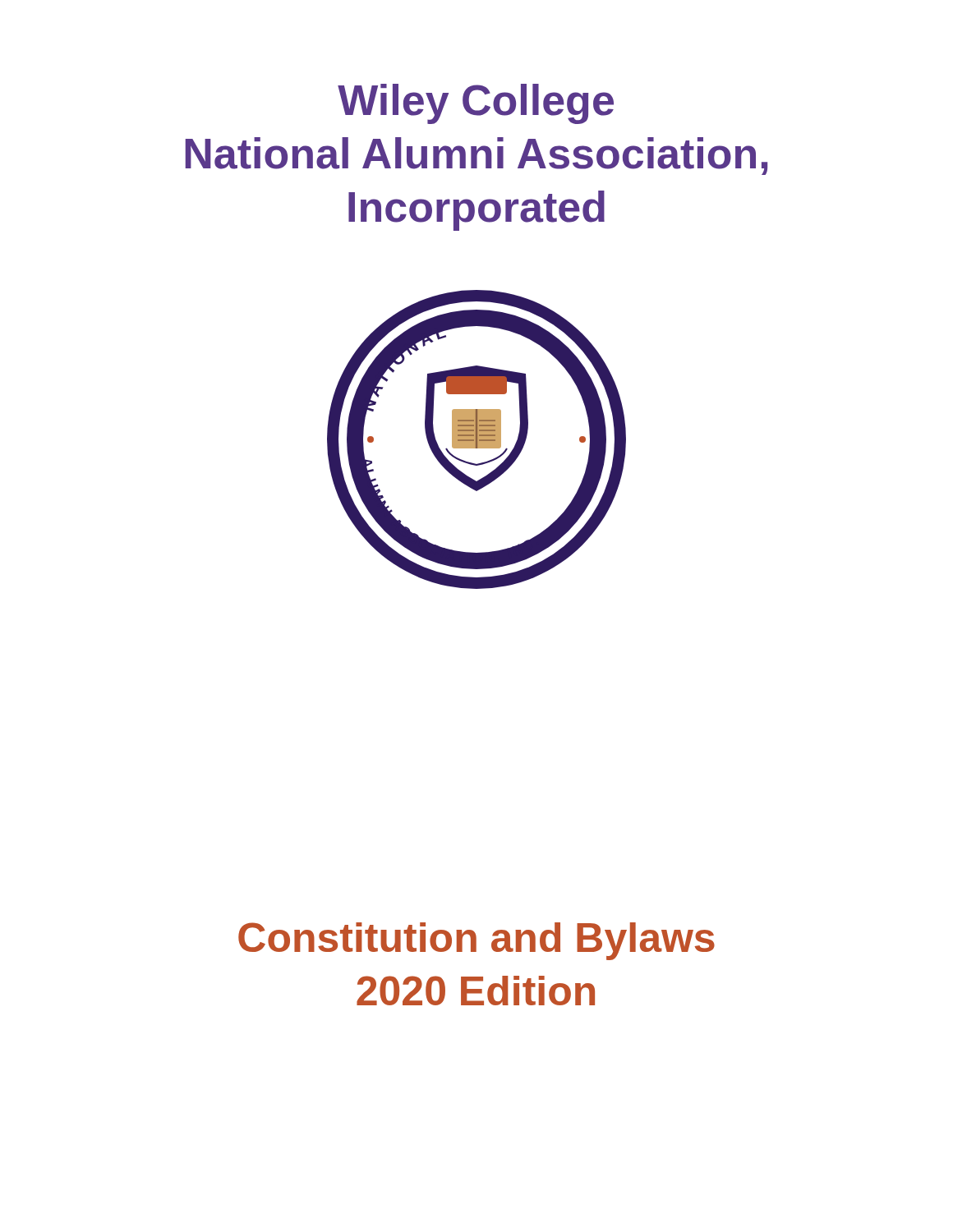The width and height of the screenshot is (953, 1232).
Task: Locate the text "Wiley CollegeNational Alumni Association,Incorporated"
Action: 476,154
